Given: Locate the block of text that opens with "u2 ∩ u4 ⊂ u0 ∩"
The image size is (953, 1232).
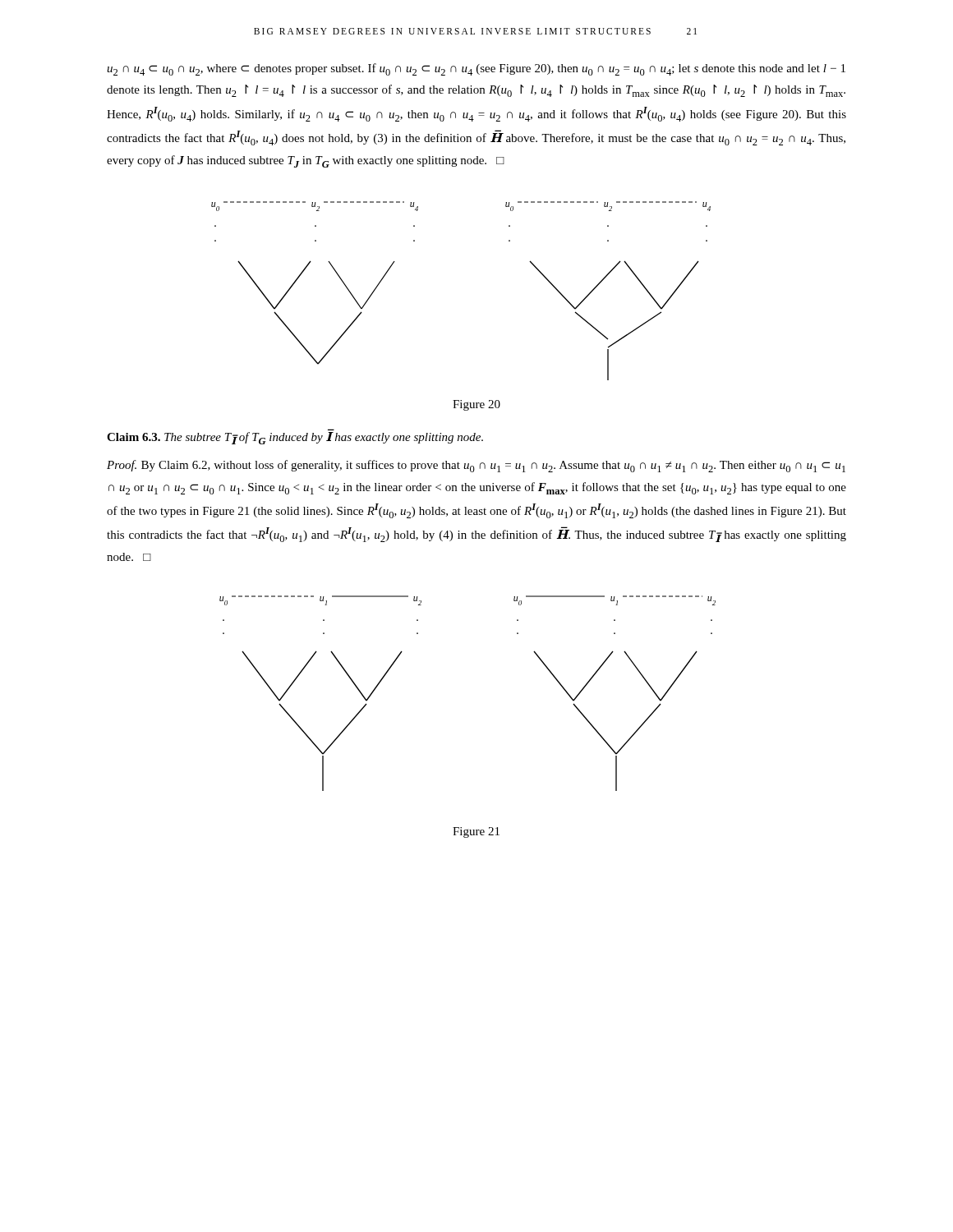Looking at the screenshot, I should tap(476, 116).
